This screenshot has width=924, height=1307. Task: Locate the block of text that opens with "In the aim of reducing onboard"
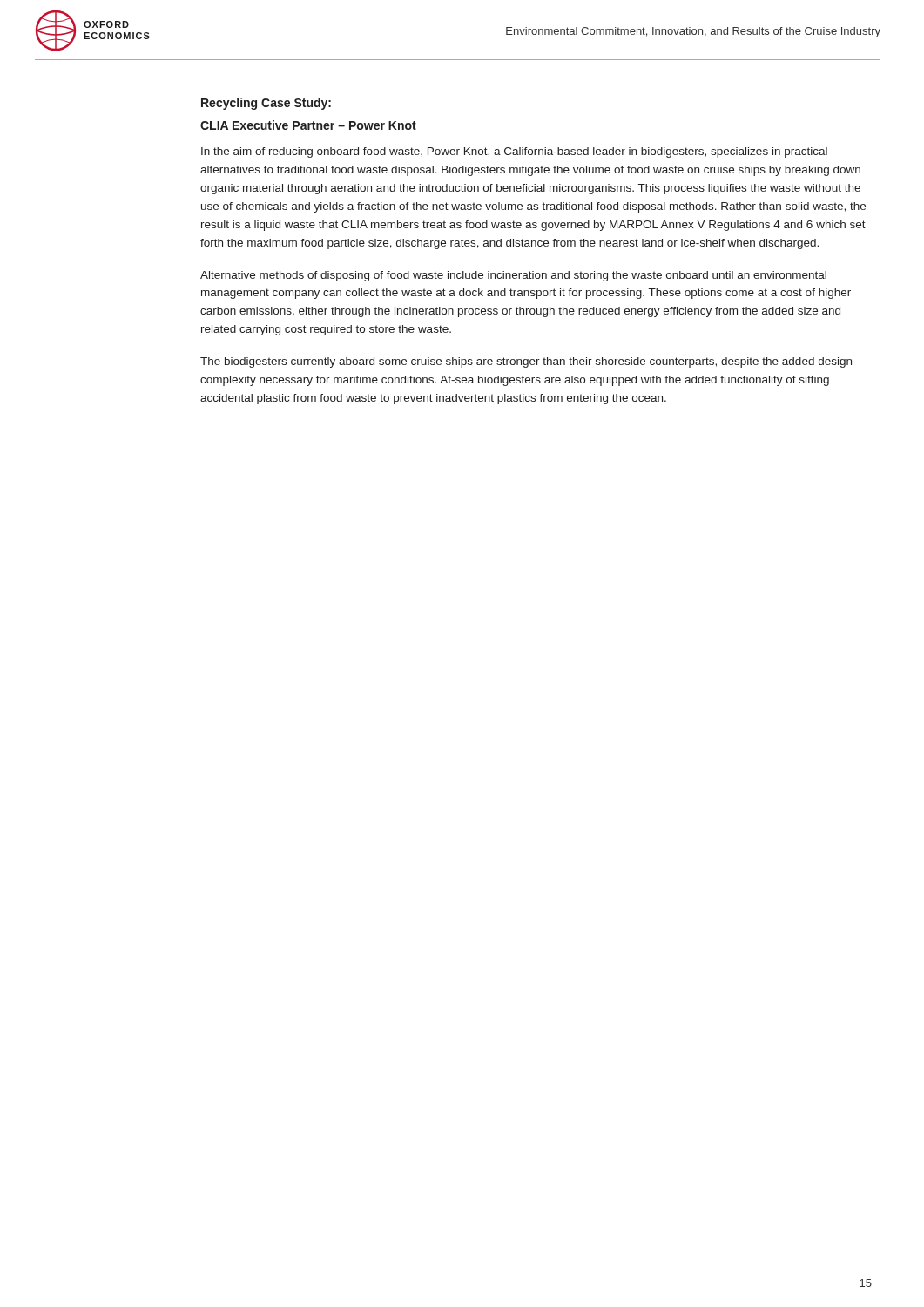coord(533,197)
